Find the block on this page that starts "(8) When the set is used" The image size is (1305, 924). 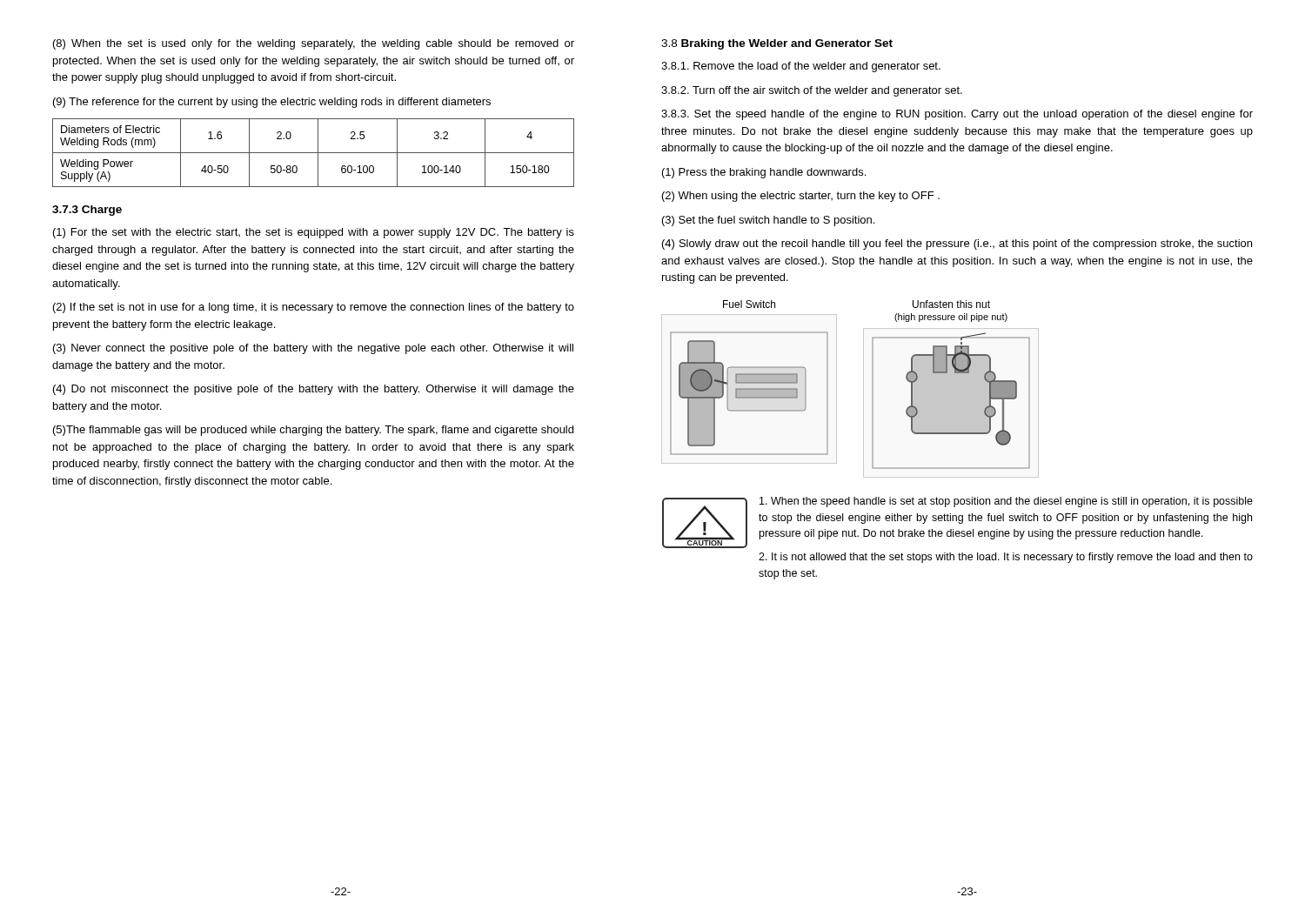pyautogui.click(x=313, y=60)
